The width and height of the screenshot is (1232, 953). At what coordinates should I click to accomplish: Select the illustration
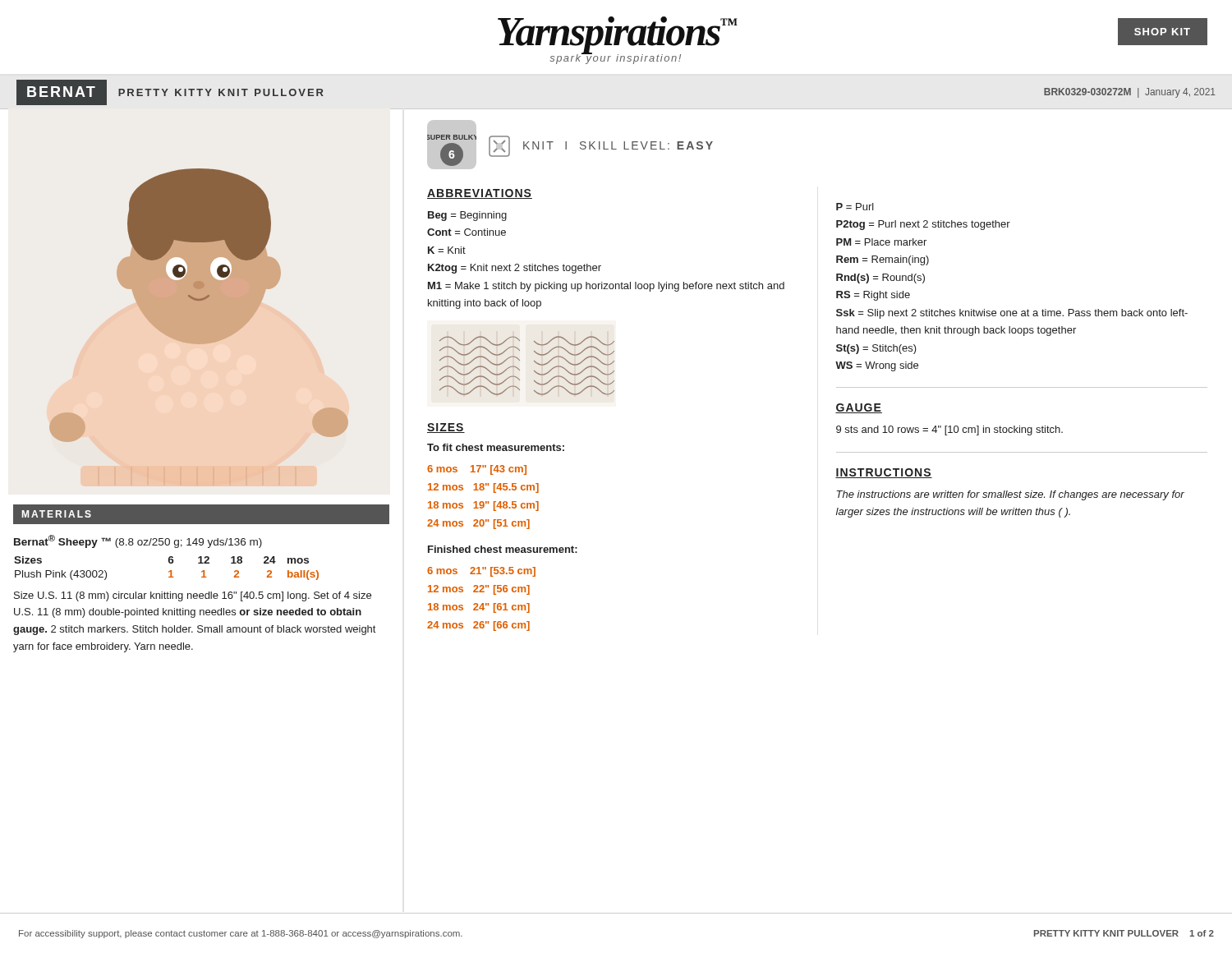[613, 364]
